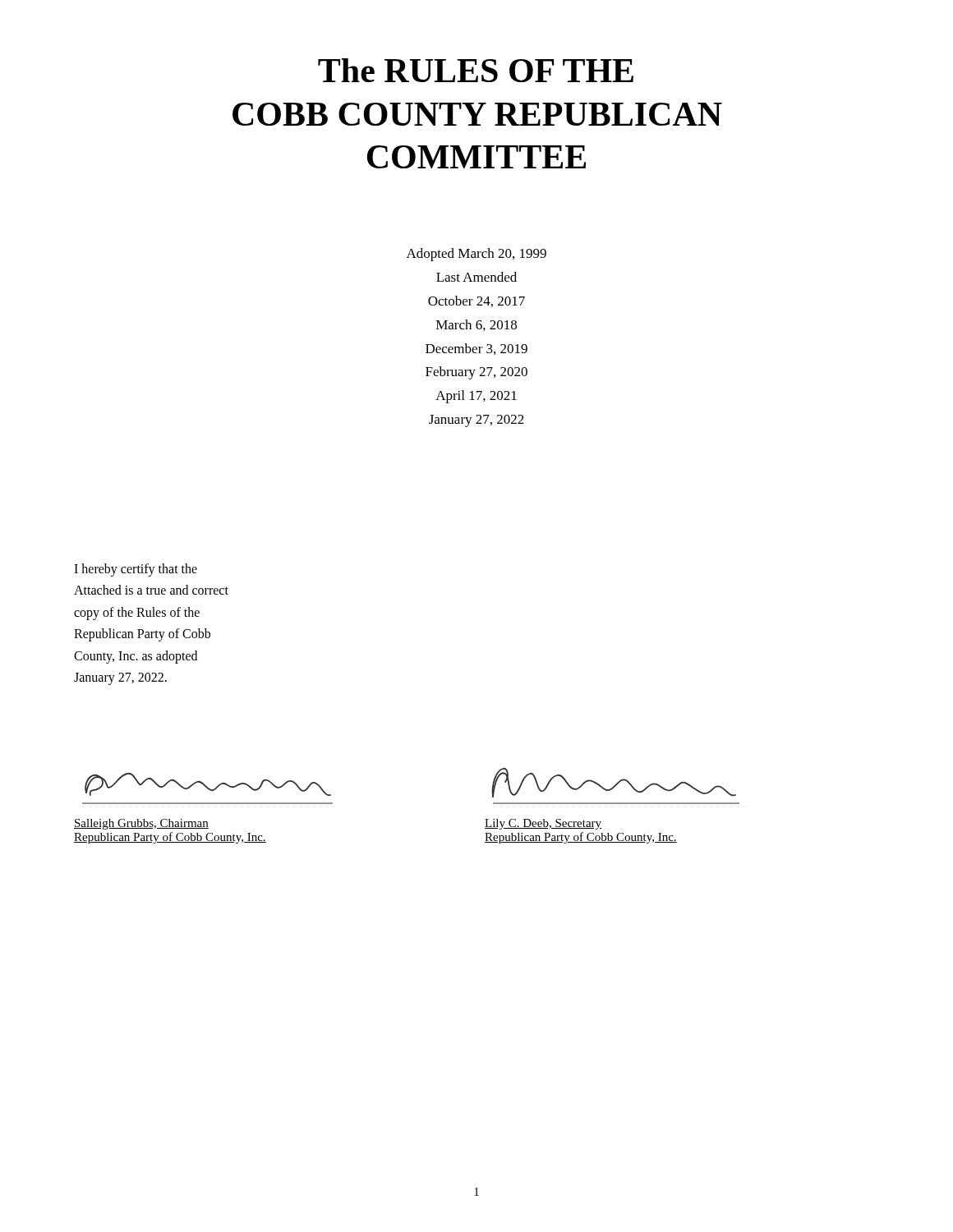This screenshot has height=1232, width=953.
Task: Find the passage starting "Adopted March 20, 1999 Last"
Action: click(476, 336)
